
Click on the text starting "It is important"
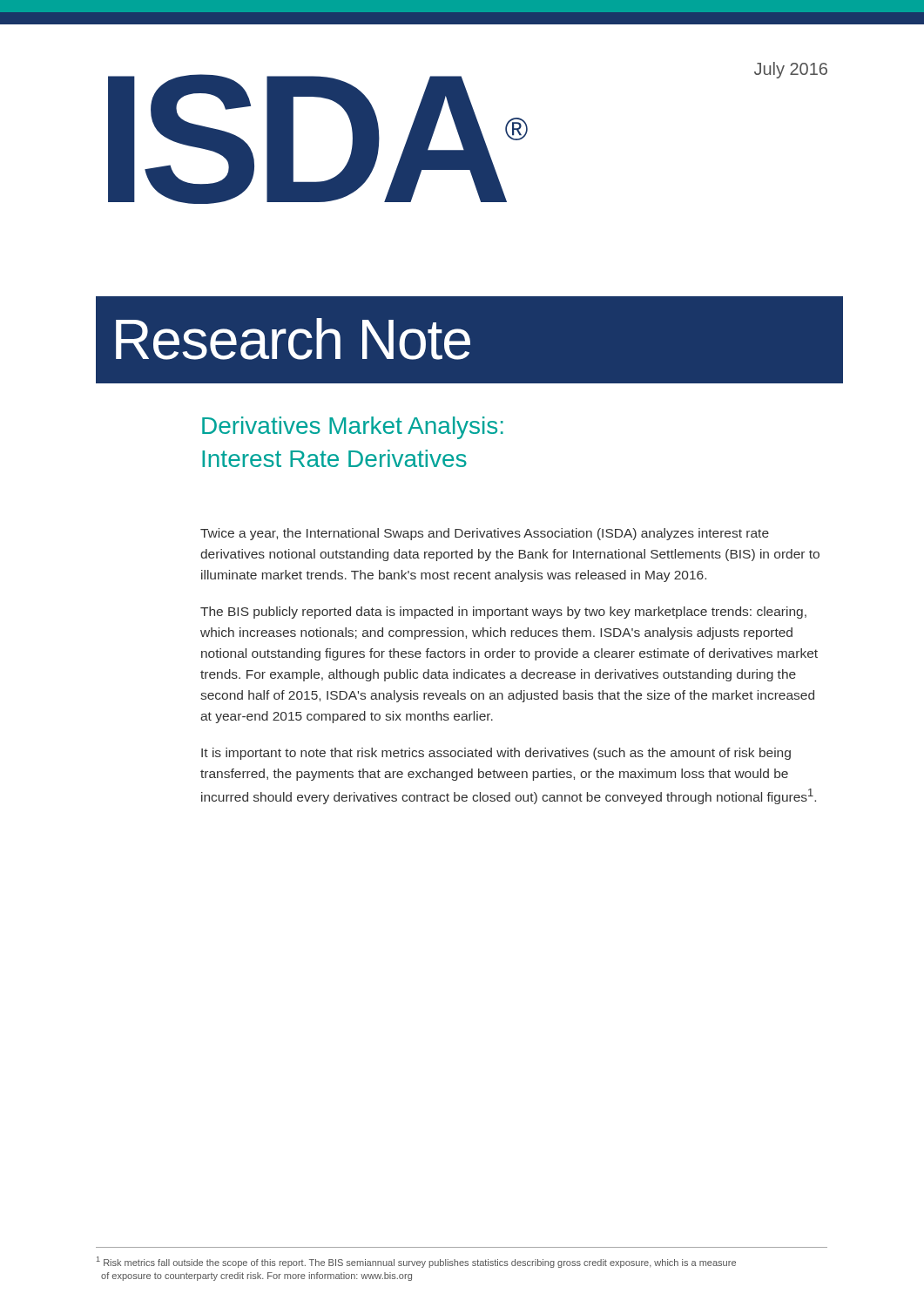509,775
